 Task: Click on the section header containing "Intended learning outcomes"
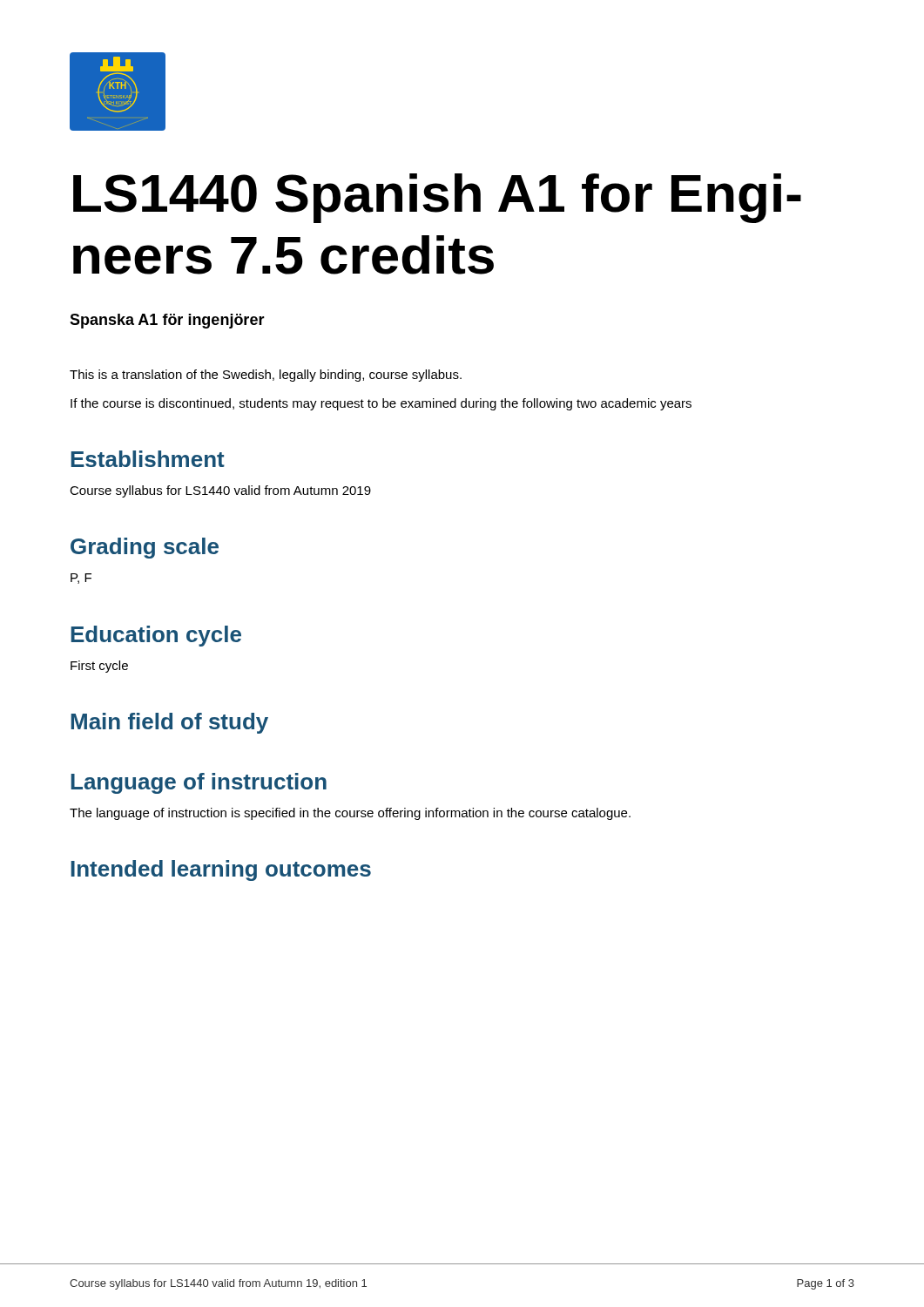tap(221, 870)
